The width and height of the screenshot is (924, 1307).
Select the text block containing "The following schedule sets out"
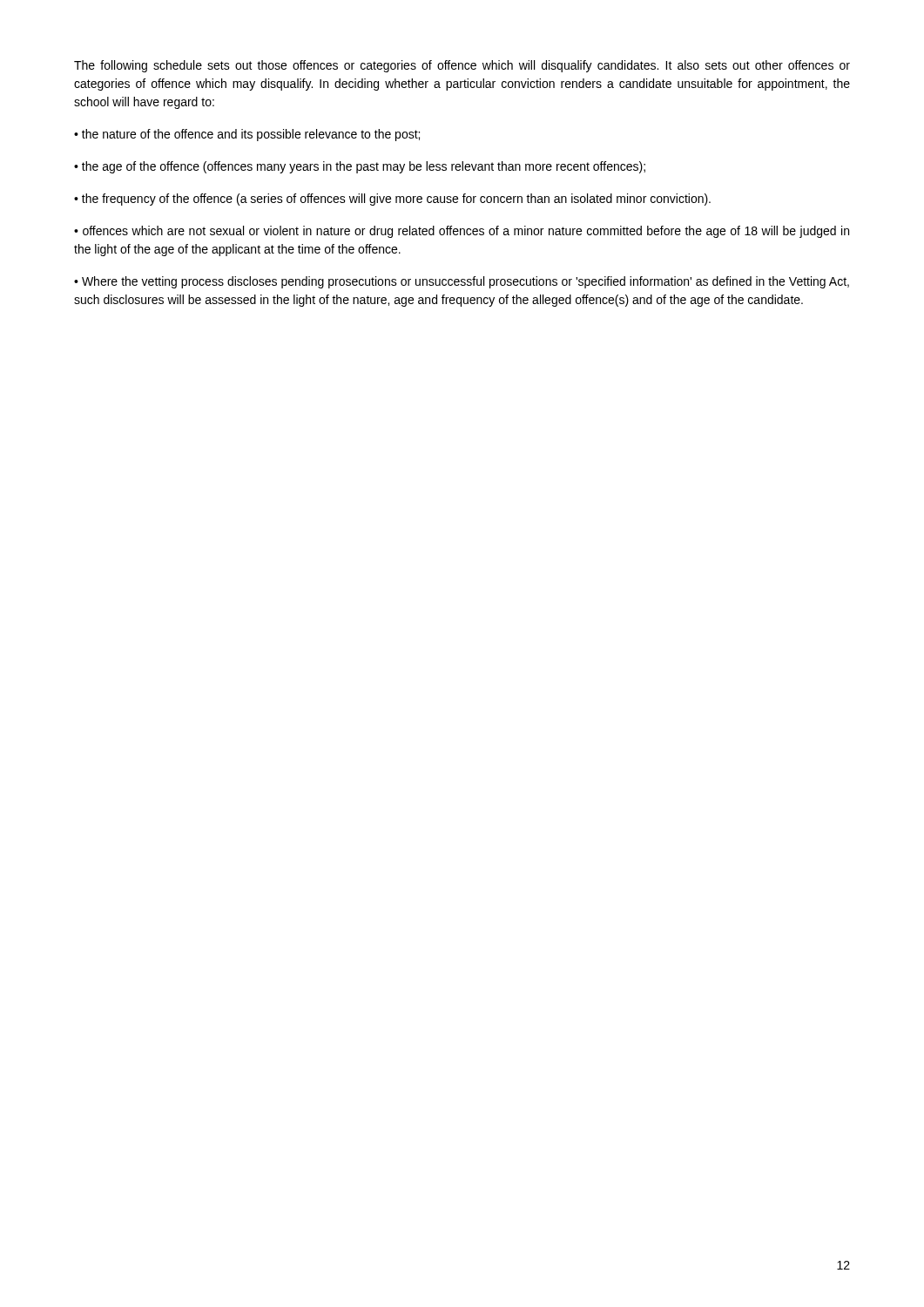[x=462, y=84]
